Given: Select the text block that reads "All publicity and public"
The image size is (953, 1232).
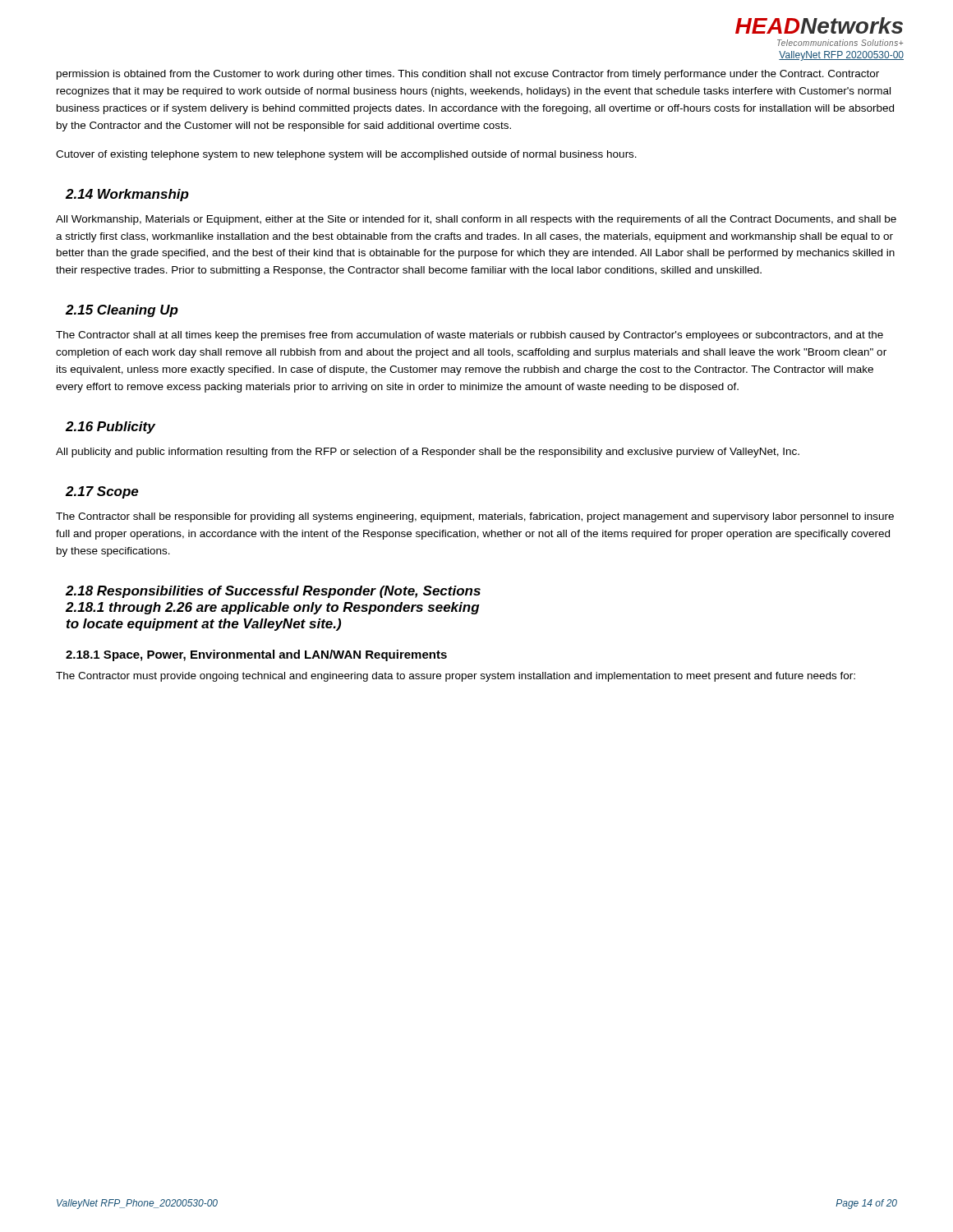Looking at the screenshot, I should 428,451.
